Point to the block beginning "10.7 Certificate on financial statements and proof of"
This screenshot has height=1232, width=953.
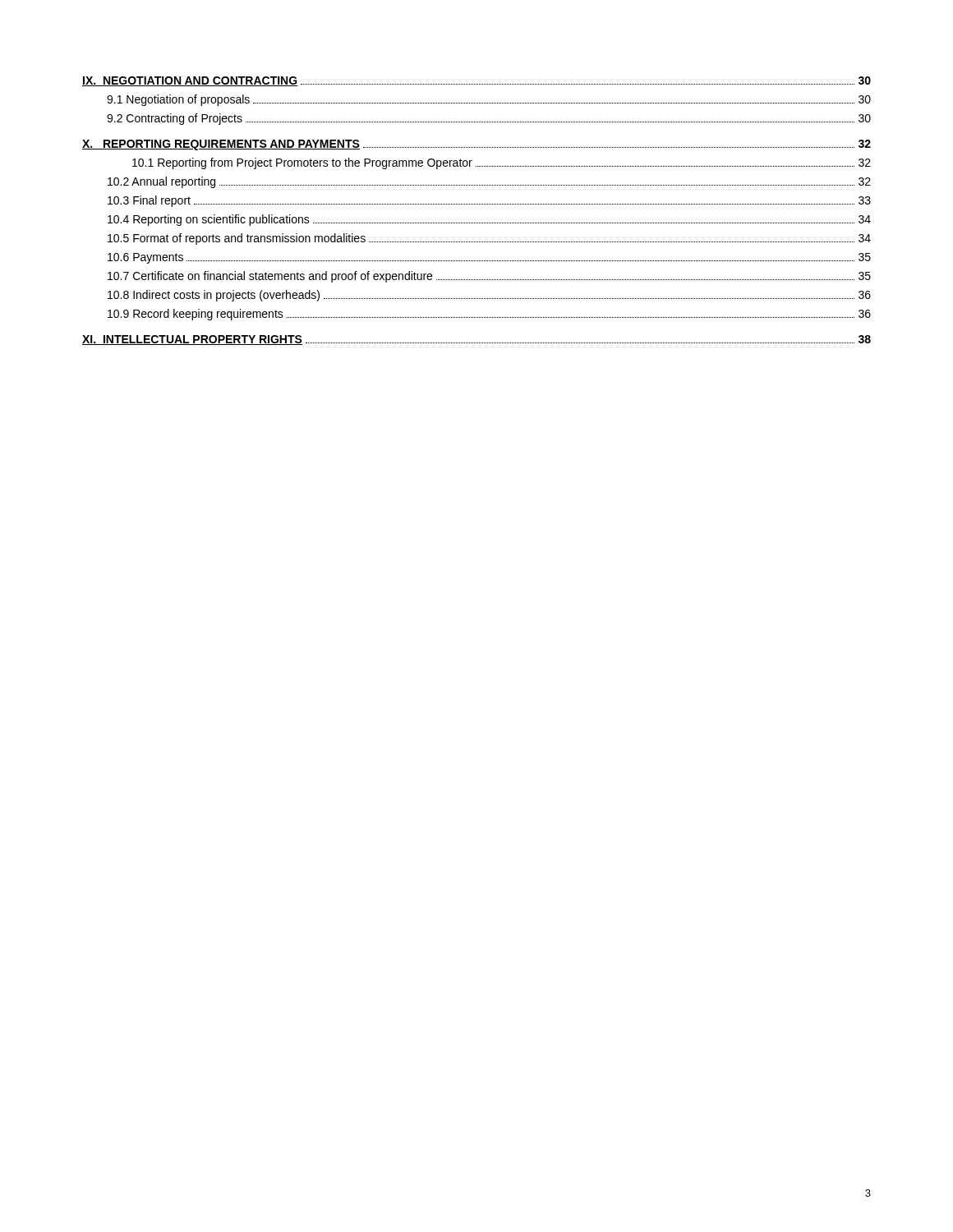(489, 276)
